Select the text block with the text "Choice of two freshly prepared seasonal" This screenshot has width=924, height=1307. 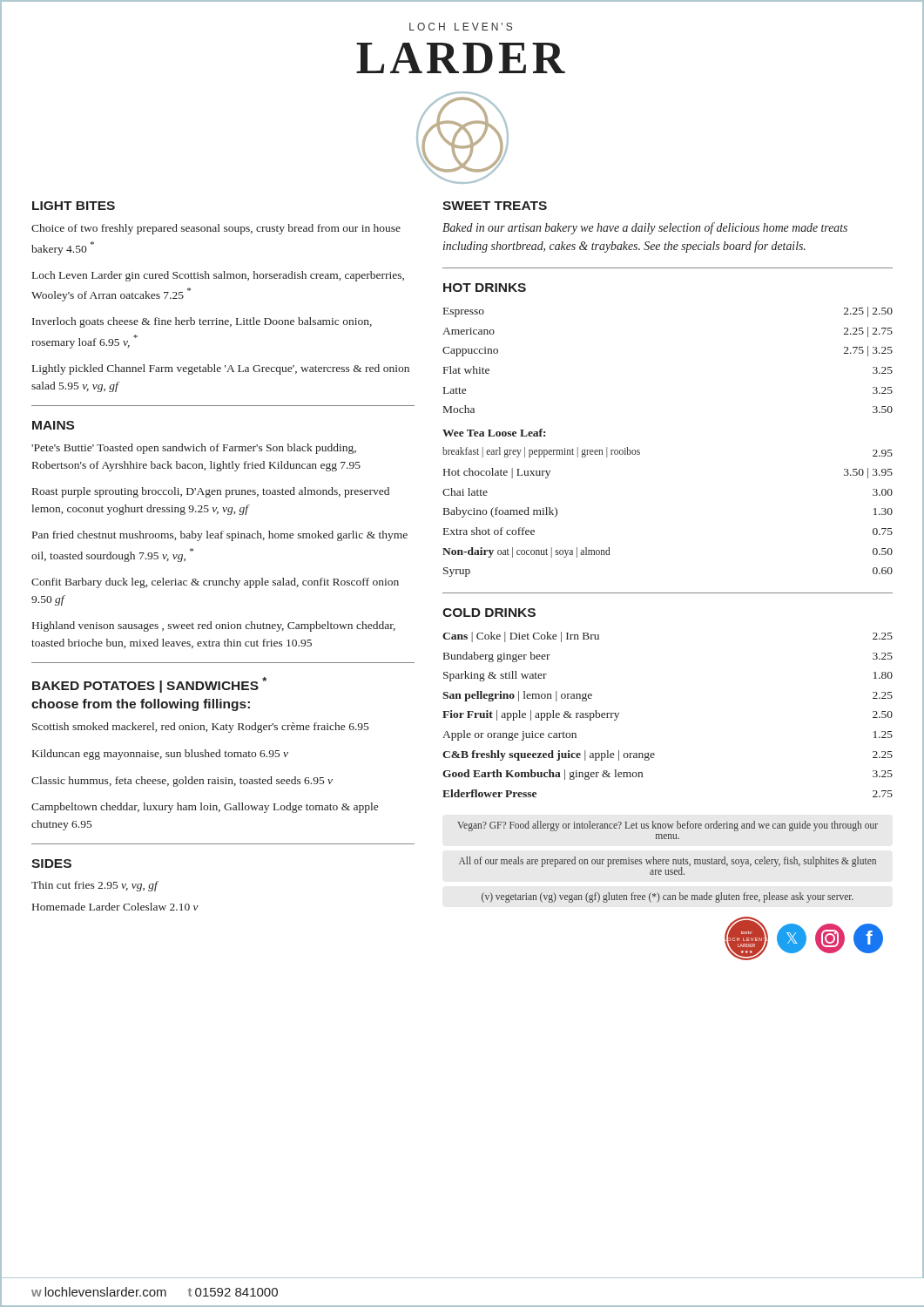coord(216,238)
